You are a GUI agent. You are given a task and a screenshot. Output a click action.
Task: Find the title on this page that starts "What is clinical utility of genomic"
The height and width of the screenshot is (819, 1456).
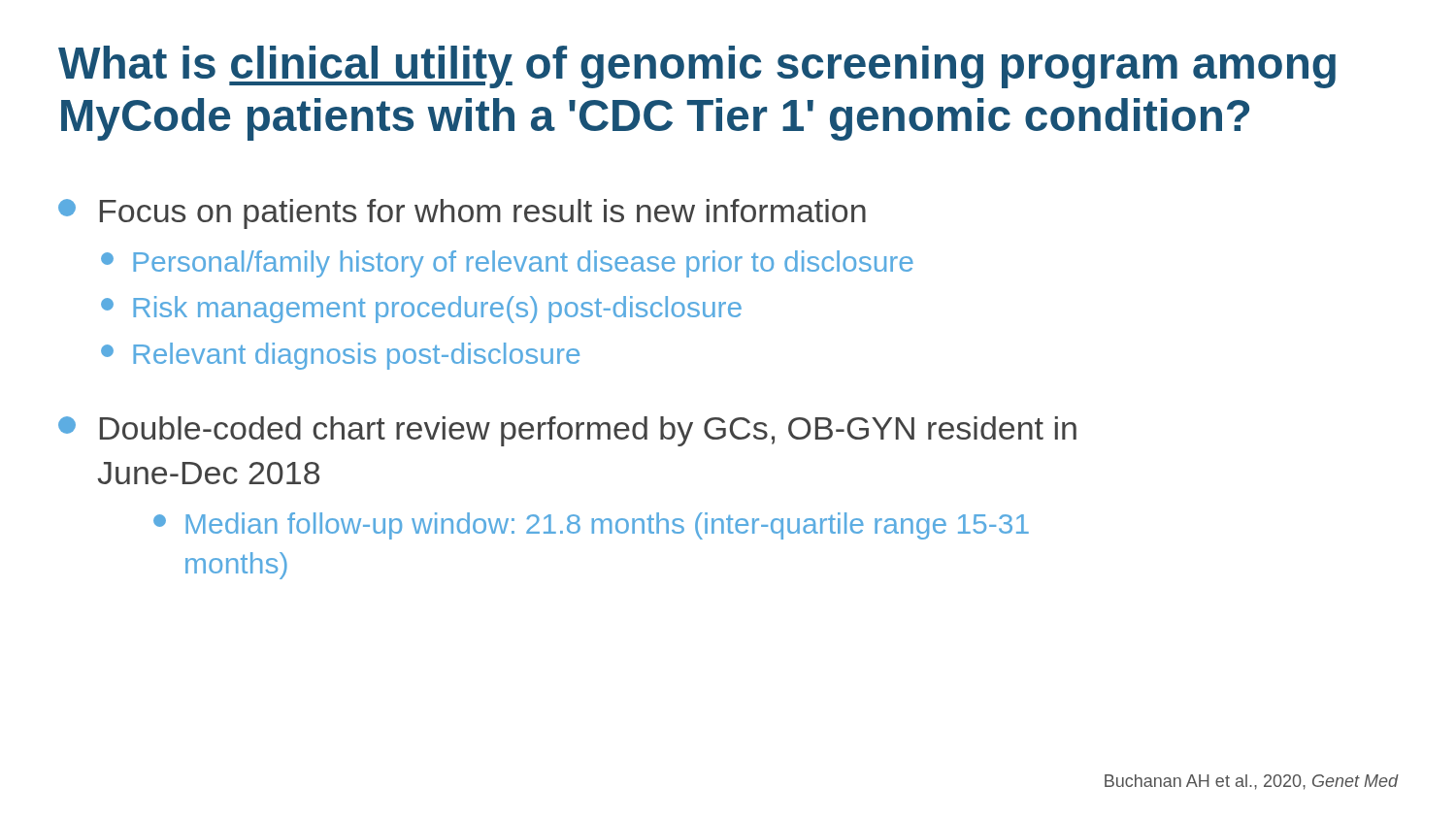pos(728,90)
